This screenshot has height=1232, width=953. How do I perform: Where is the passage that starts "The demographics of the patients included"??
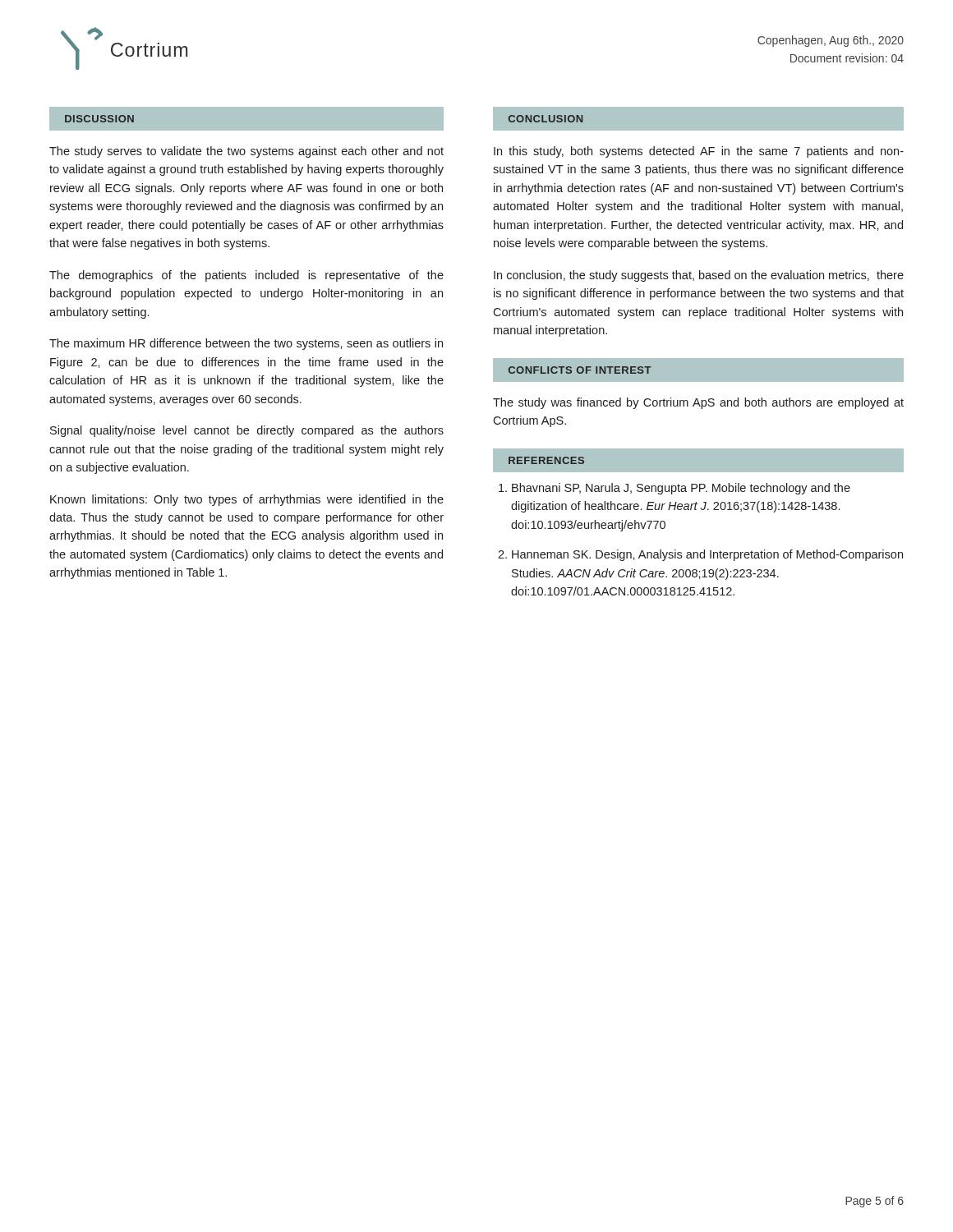point(246,293)
